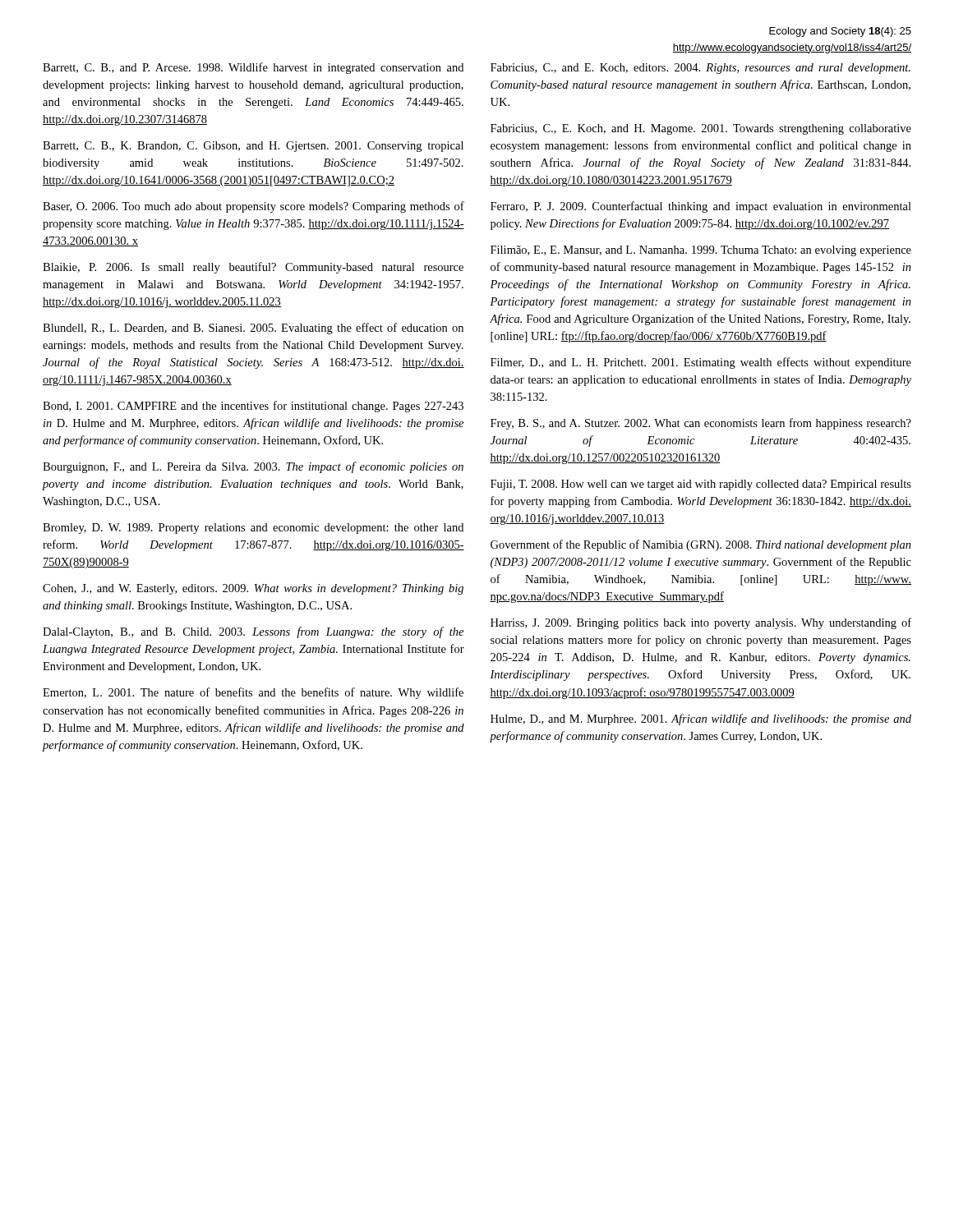
Task: Select the text block with the text "Emerton, L. 2001."
Action: coord(253,719)
